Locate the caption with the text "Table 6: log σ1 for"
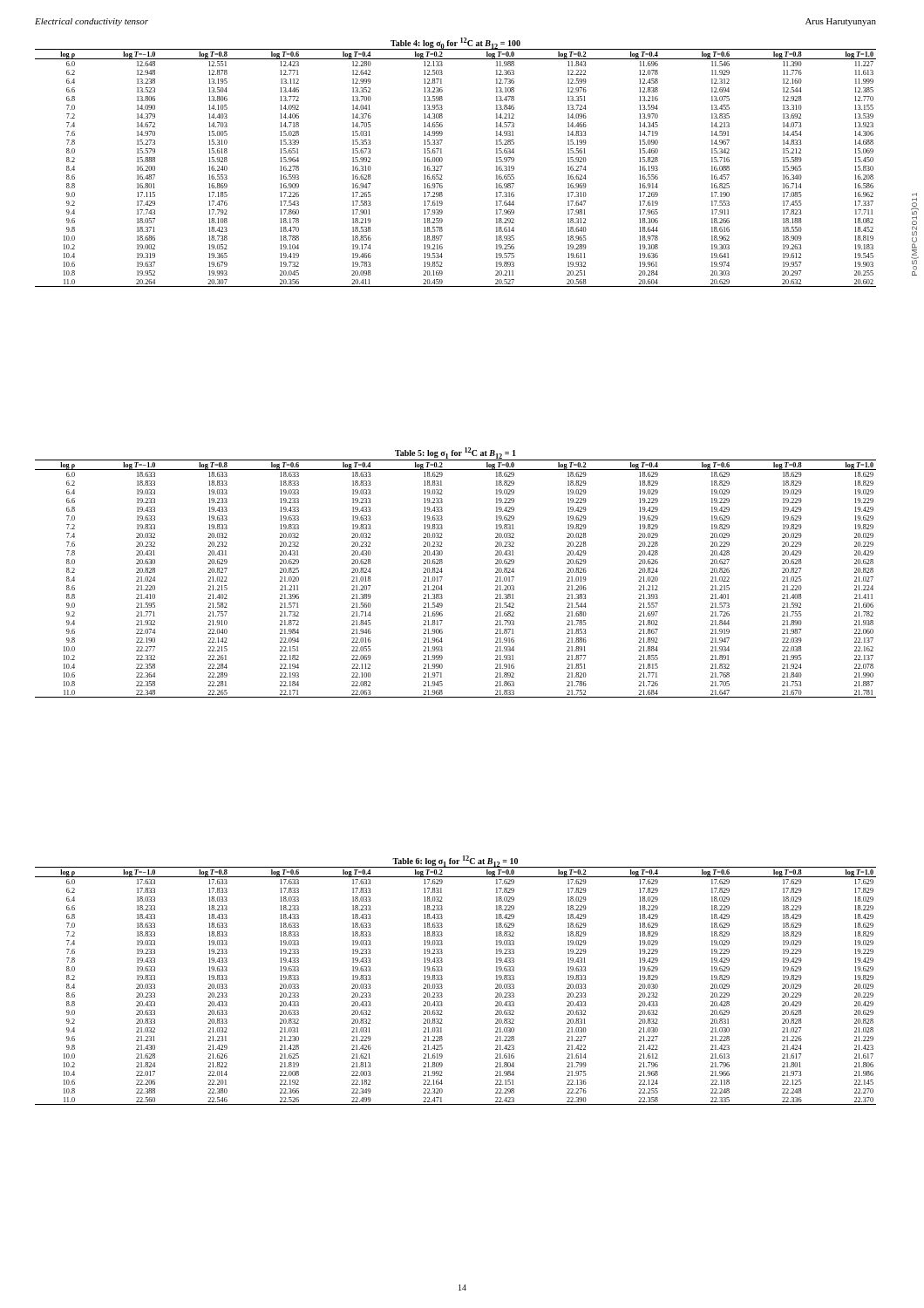This screenshot has height=1308, width=924. [455, 862]
